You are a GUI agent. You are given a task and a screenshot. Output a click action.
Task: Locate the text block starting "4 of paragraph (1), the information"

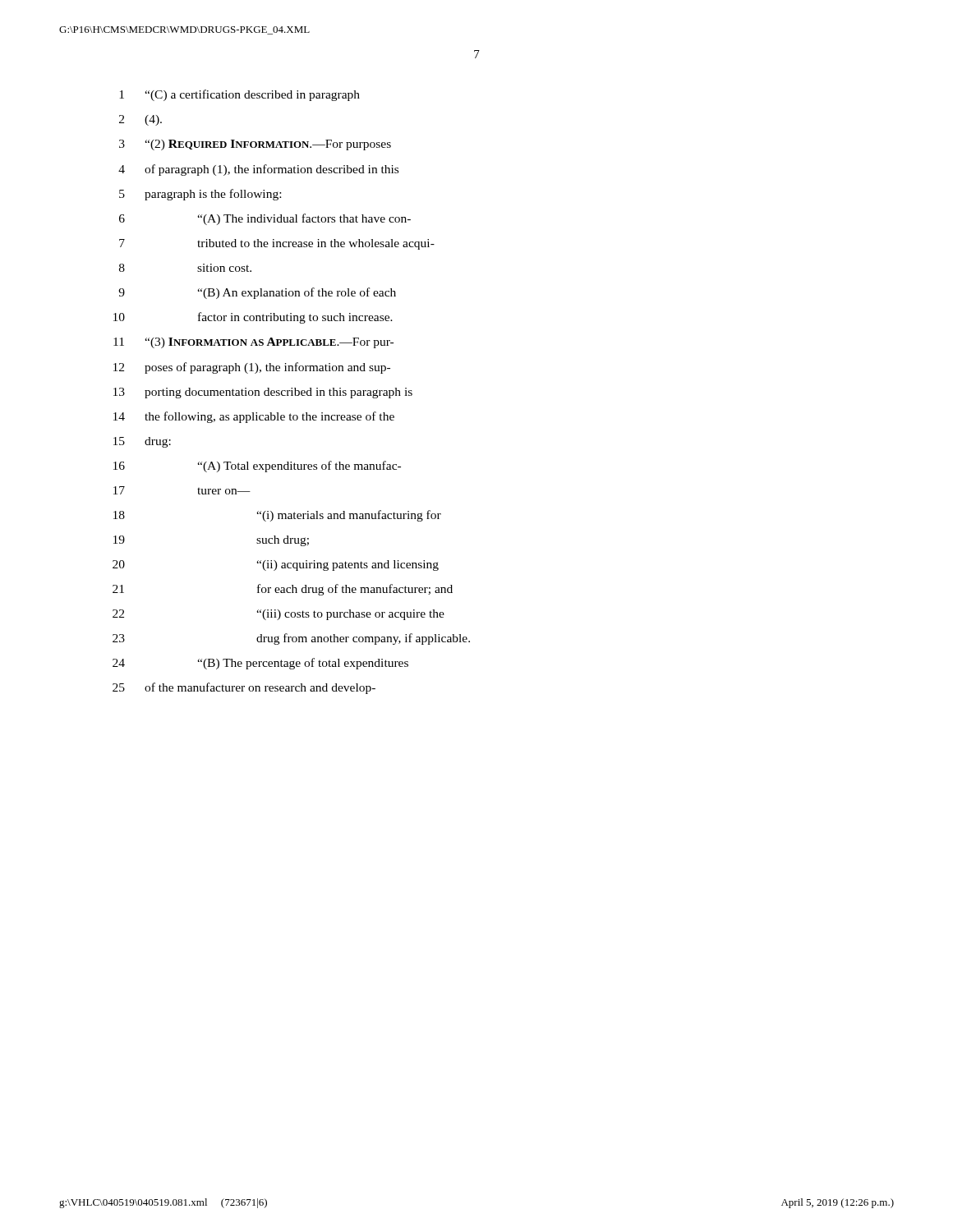tap(258, 170)
